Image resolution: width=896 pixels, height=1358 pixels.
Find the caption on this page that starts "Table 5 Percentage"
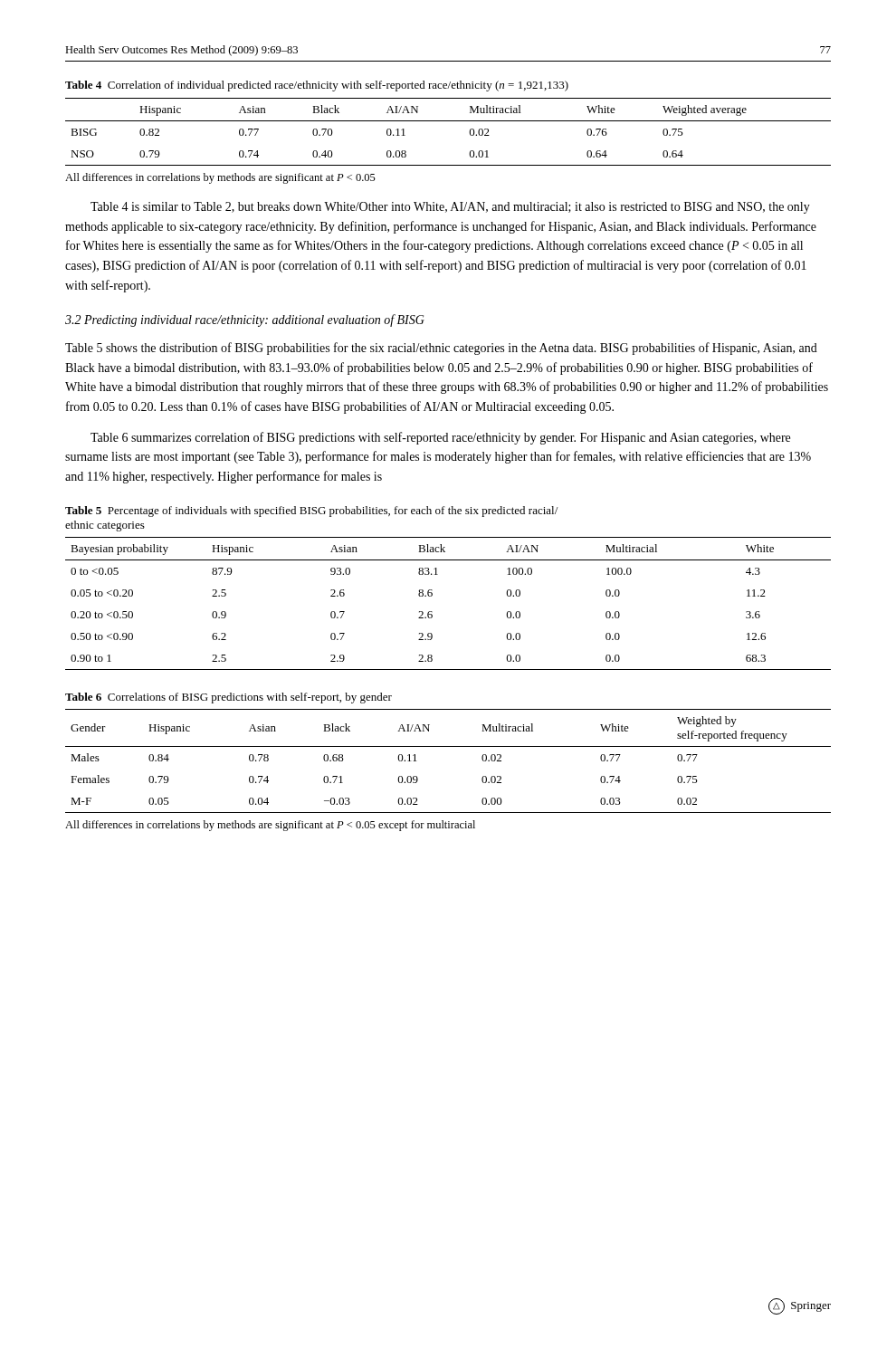coord(311,517)
